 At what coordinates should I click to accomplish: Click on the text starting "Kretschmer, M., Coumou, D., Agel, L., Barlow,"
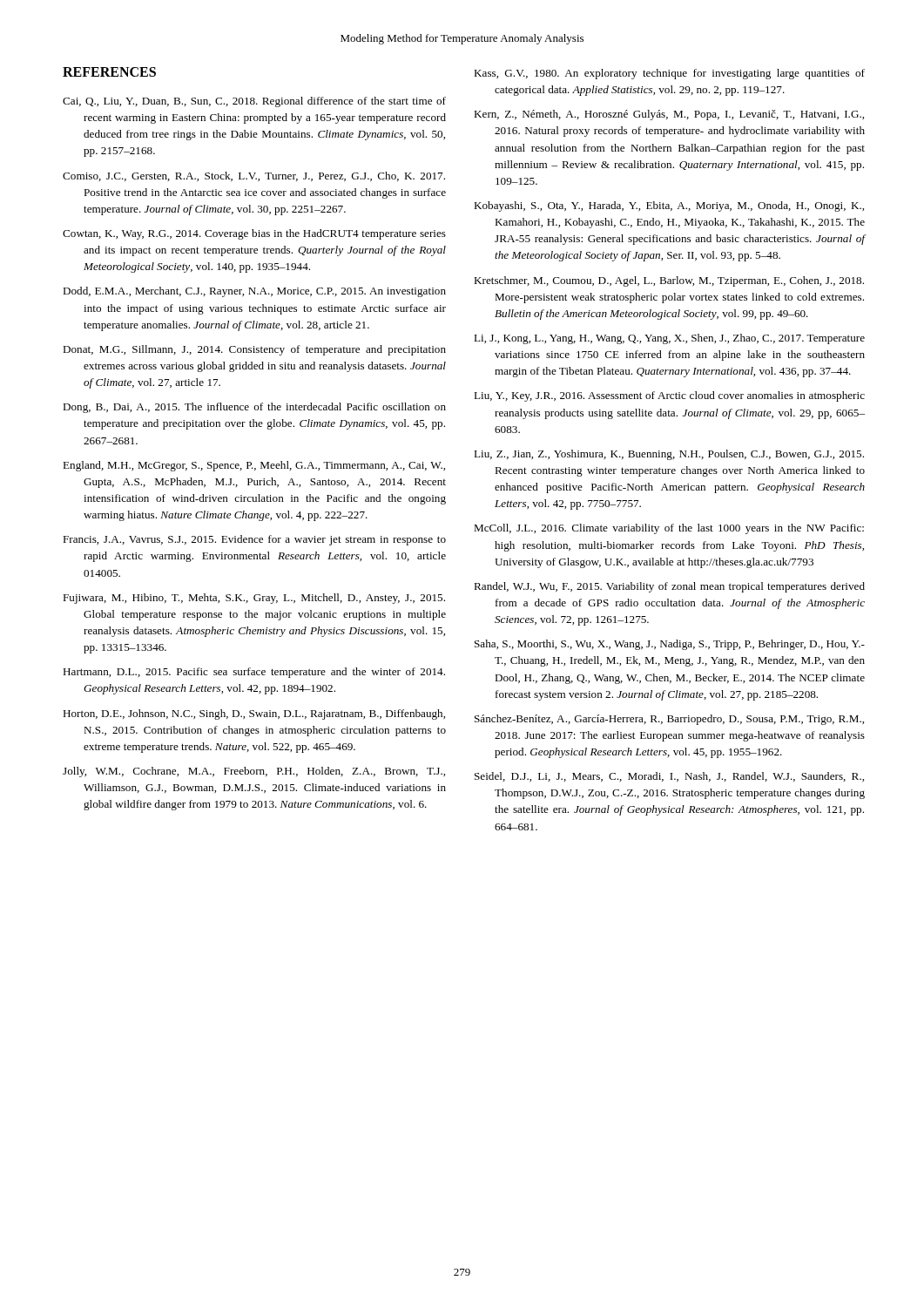point(669,296)
